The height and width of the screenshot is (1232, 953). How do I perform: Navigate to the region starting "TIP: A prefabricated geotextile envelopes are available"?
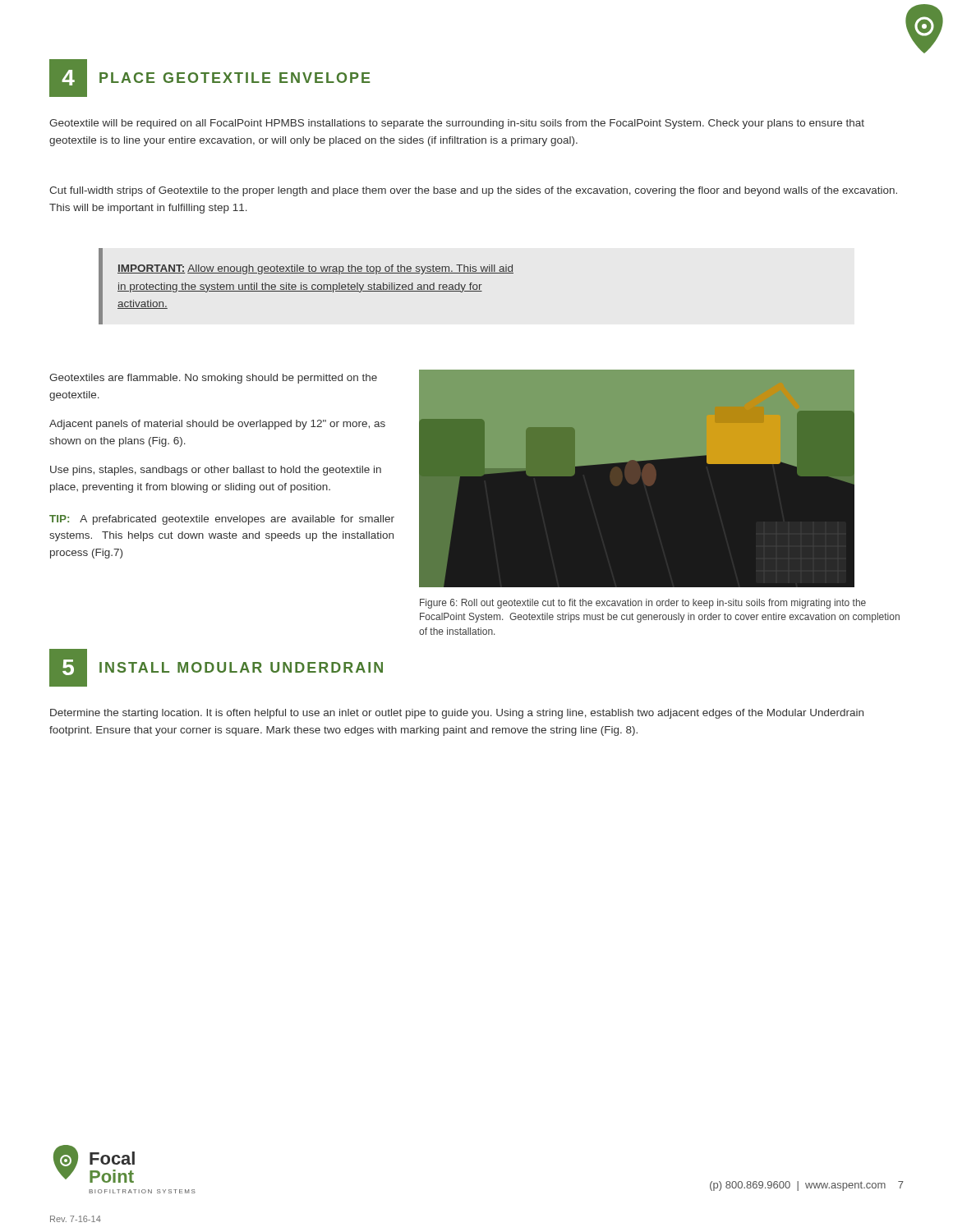[x=222, y=535]
